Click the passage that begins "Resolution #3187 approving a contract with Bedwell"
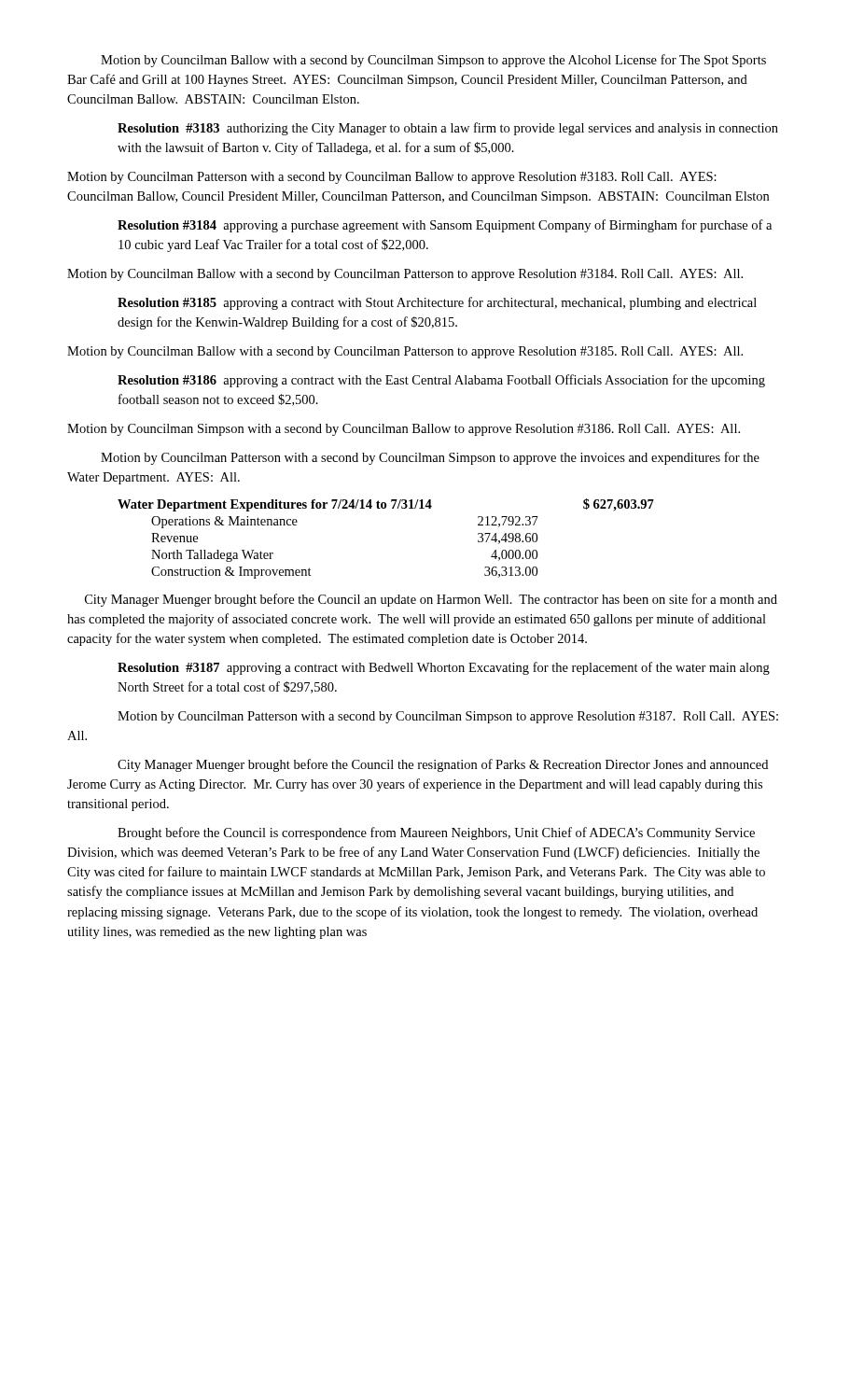This screenshot has height=1400, width=850. 444,677
